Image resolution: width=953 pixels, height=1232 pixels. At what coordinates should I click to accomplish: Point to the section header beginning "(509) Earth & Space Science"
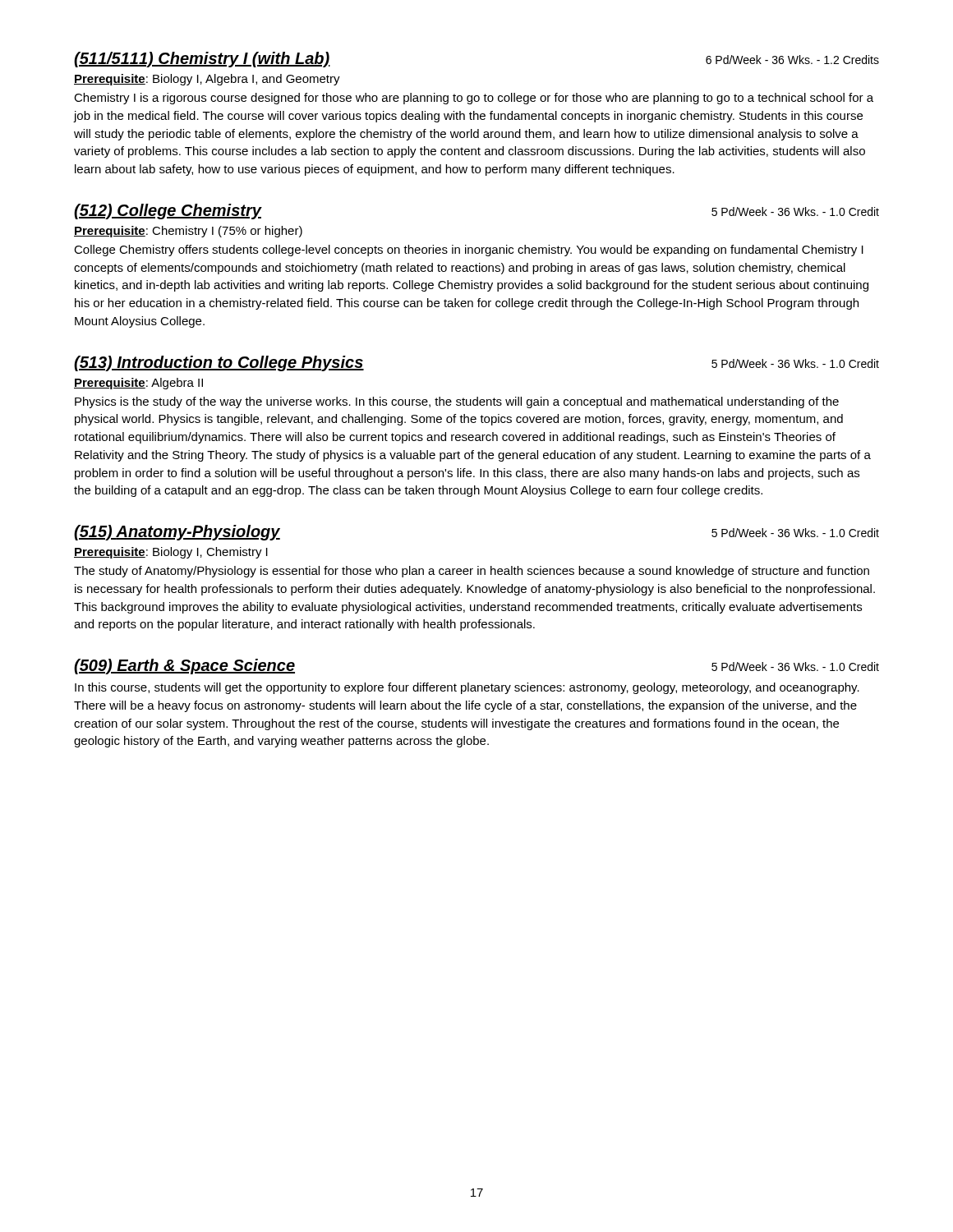pyautogui.click(x=184, y=666)
